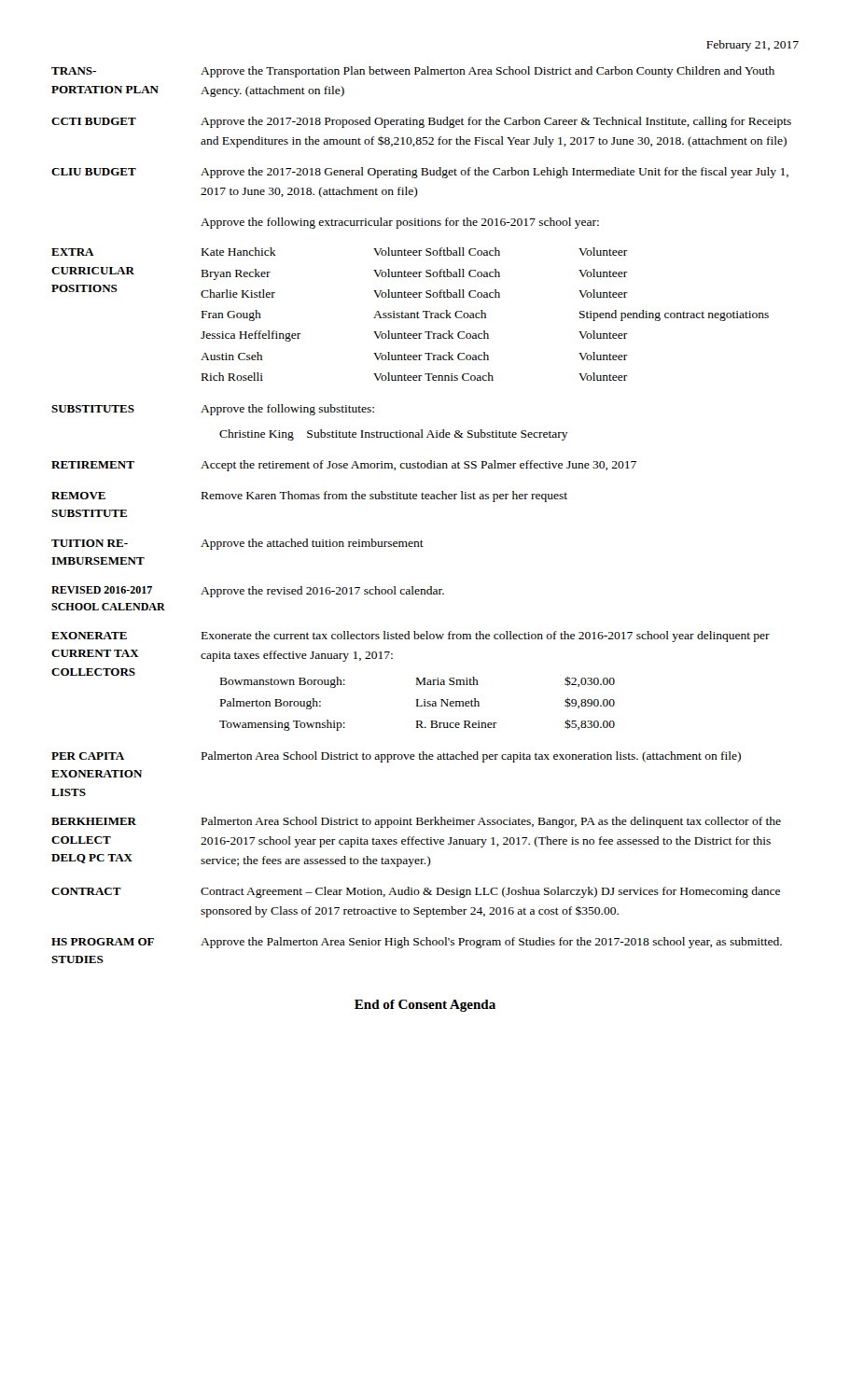Point to the text starting "Approve the revised 2016-2017"
This screenshot has width=850, height=1400.
pos(323,590)
